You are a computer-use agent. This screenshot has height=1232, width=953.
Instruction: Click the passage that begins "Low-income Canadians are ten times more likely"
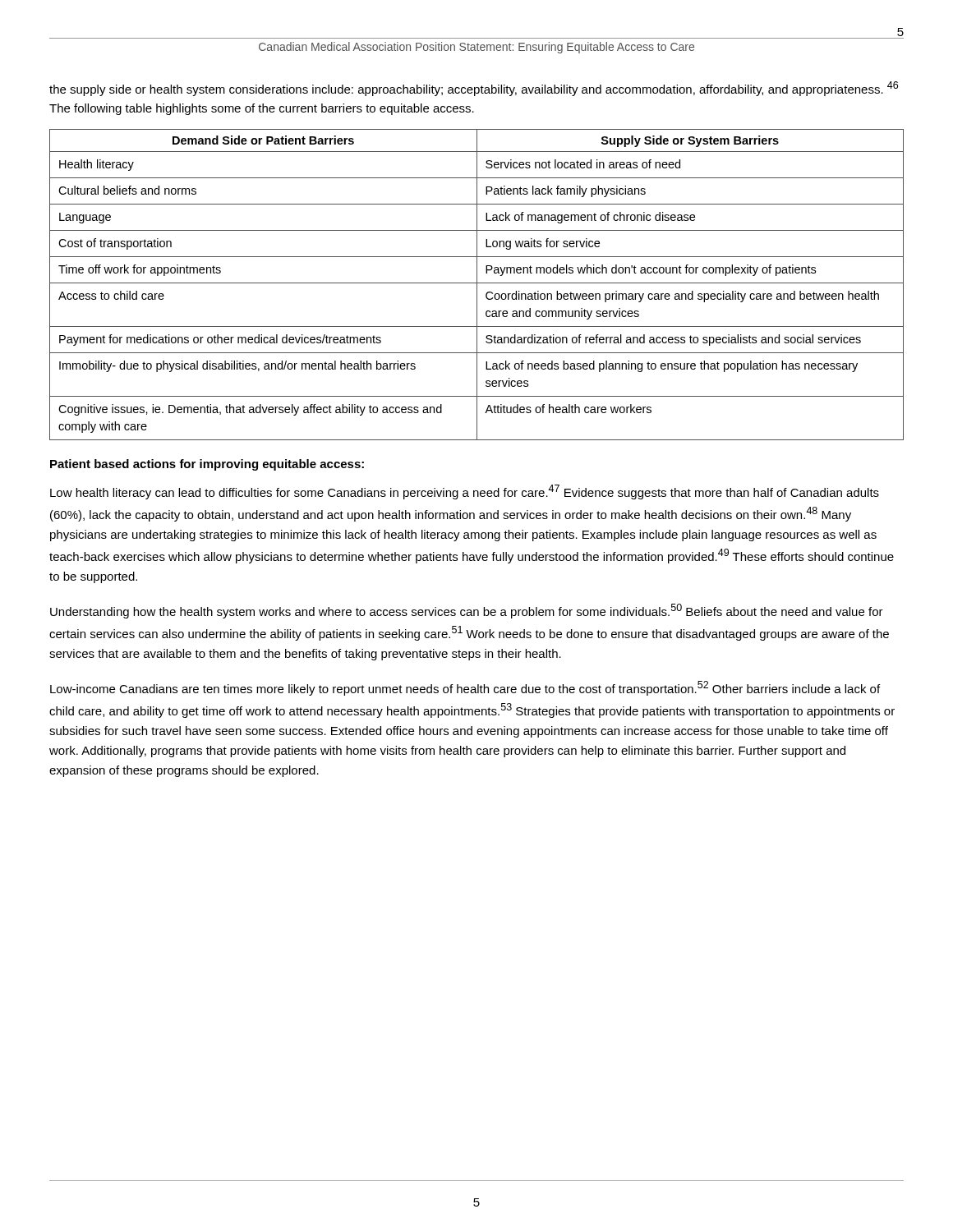tap(472, 728)
